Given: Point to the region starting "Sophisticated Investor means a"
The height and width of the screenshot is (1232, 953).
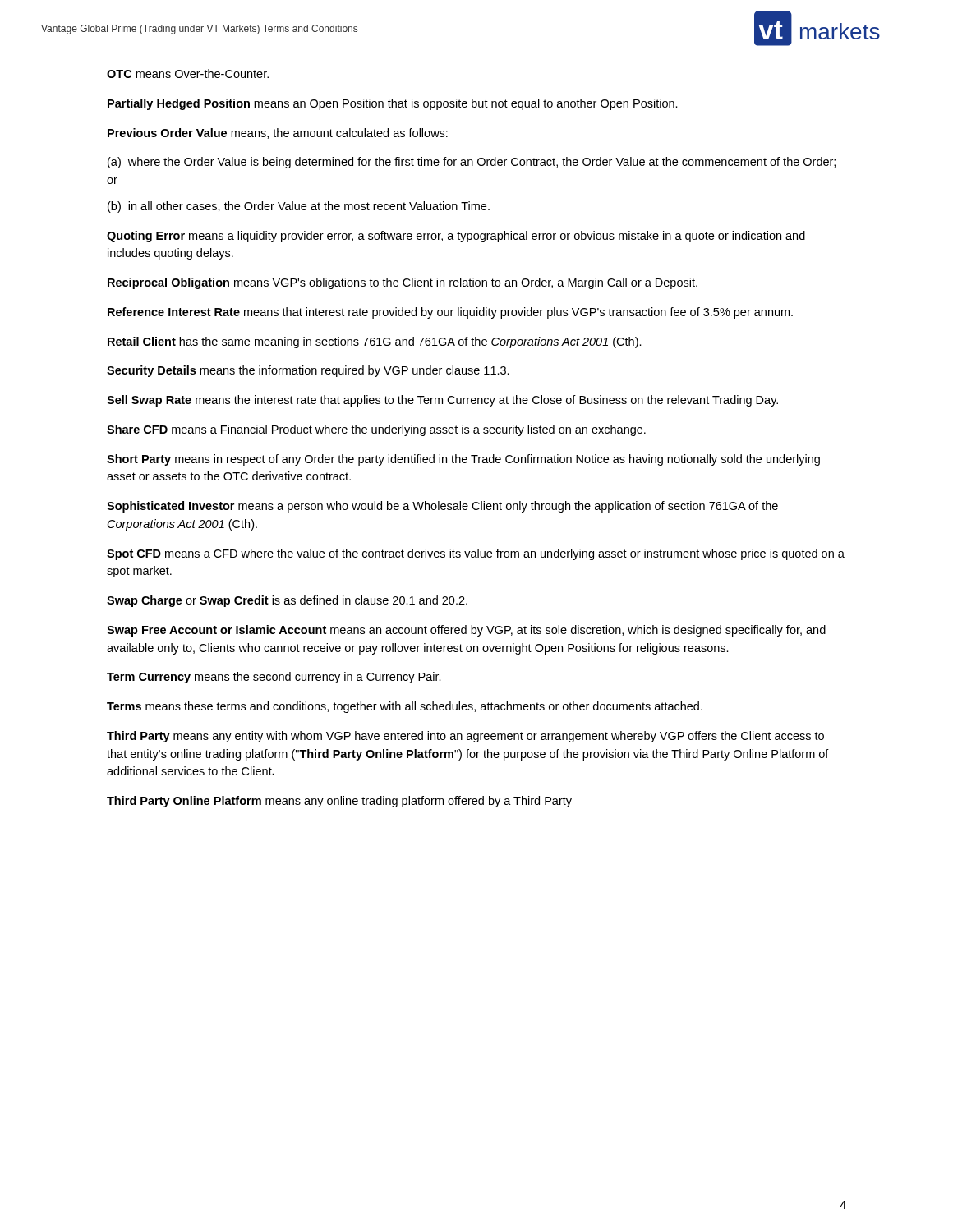Looking at the screenshot, I should click(x=443, y=515).
